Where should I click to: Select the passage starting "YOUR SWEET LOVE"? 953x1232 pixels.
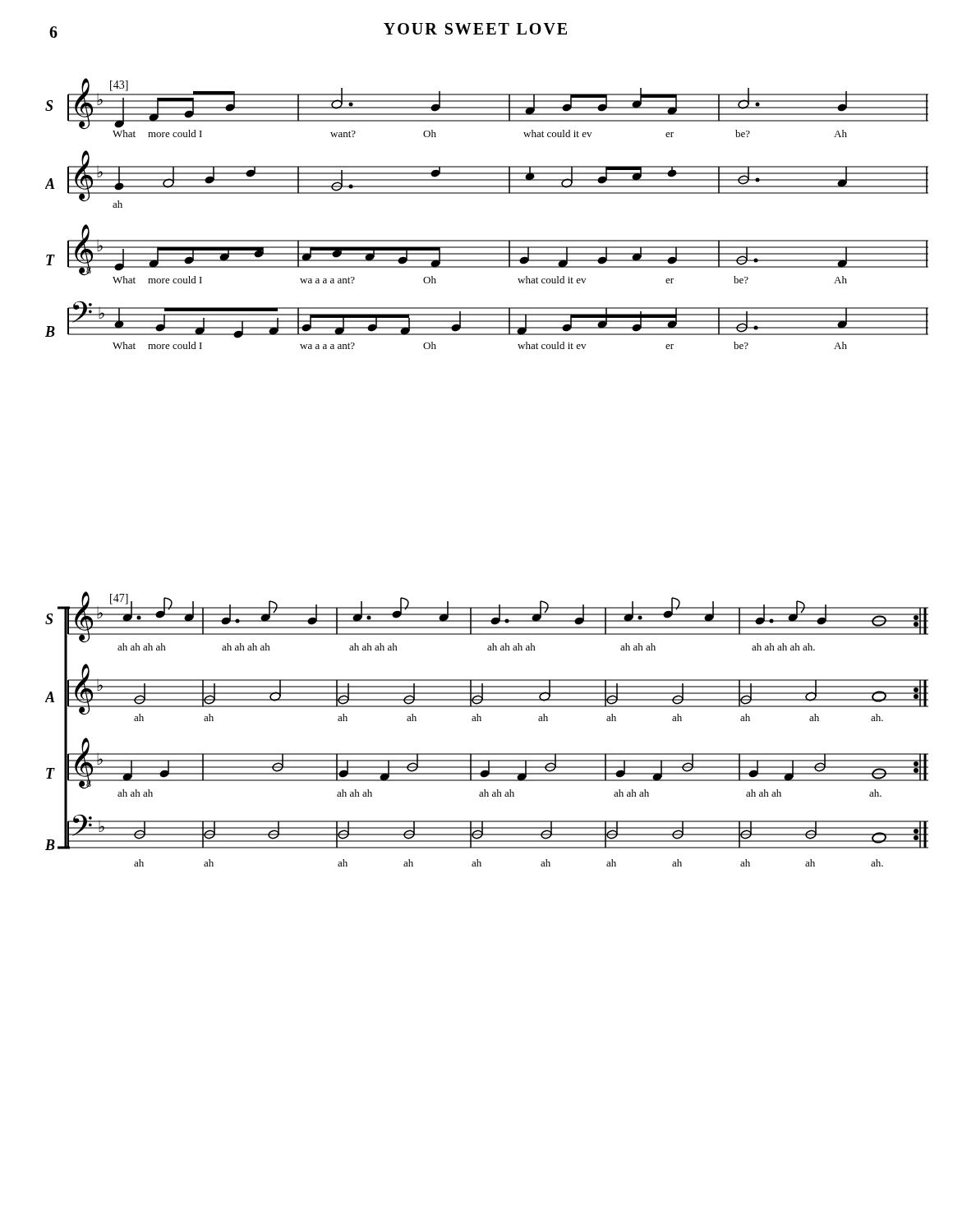point(476,29)
